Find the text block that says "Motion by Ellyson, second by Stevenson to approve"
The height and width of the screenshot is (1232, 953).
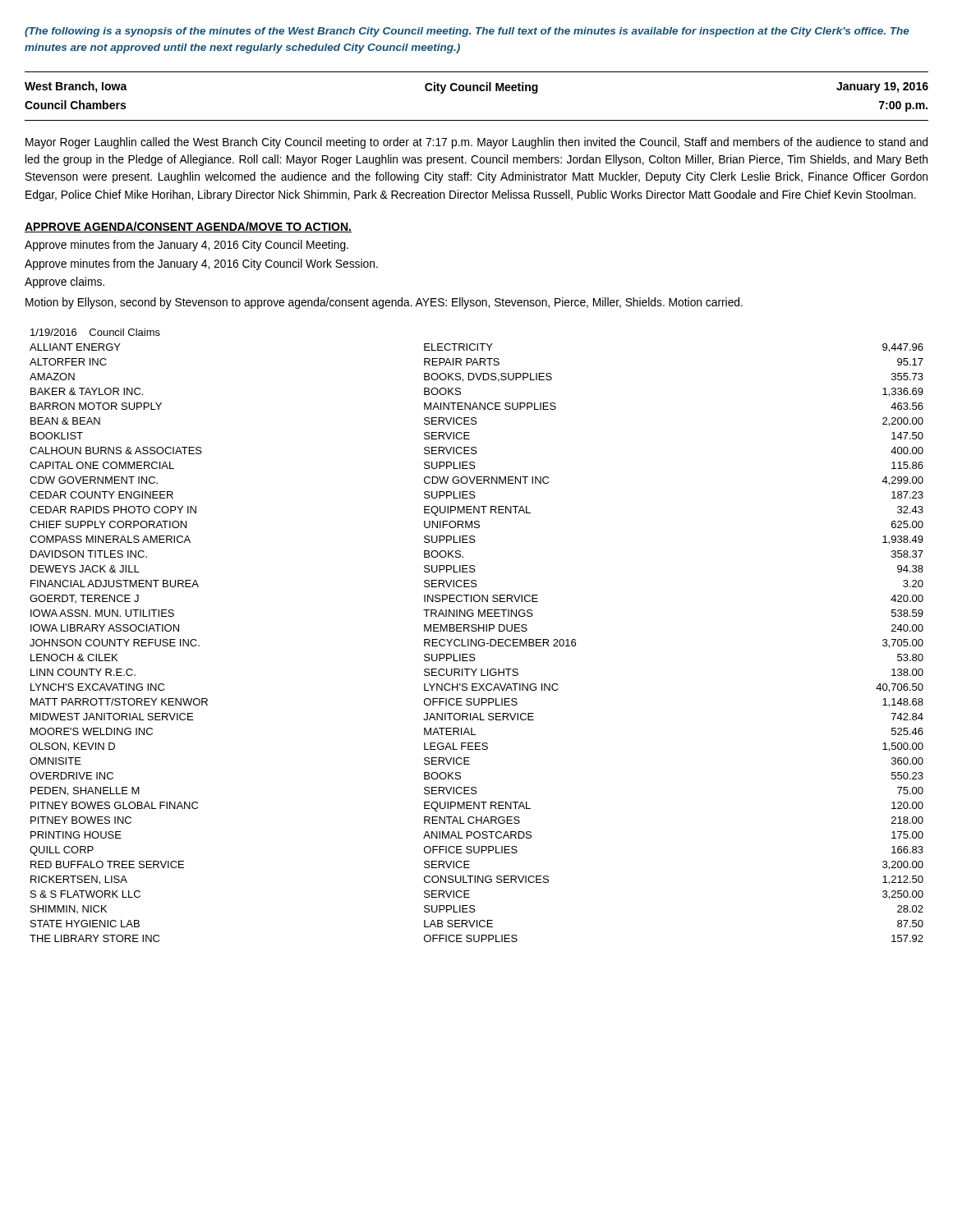coord(384,303)
